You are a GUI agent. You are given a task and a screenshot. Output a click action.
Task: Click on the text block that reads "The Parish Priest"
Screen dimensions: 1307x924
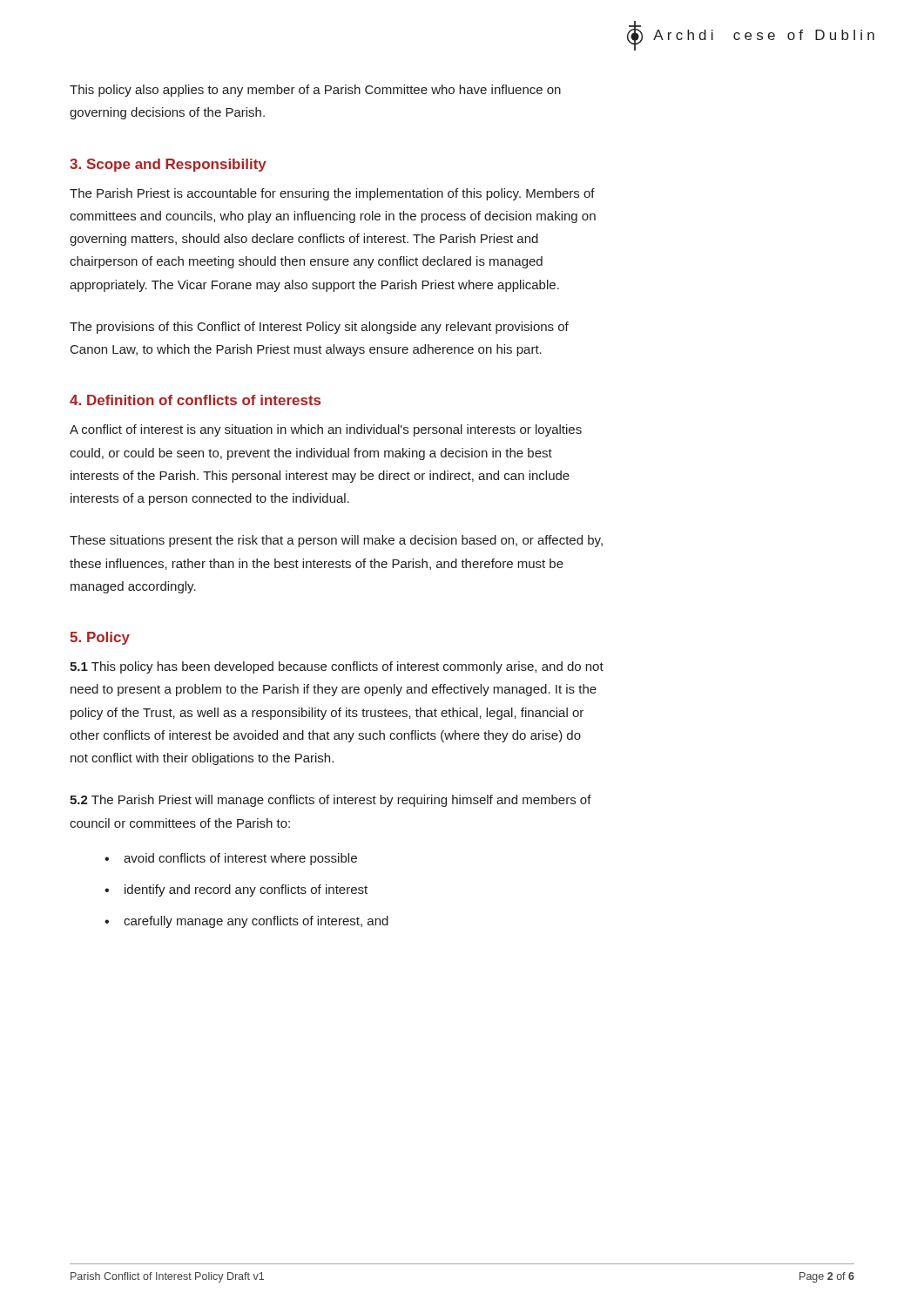[333, 238]
